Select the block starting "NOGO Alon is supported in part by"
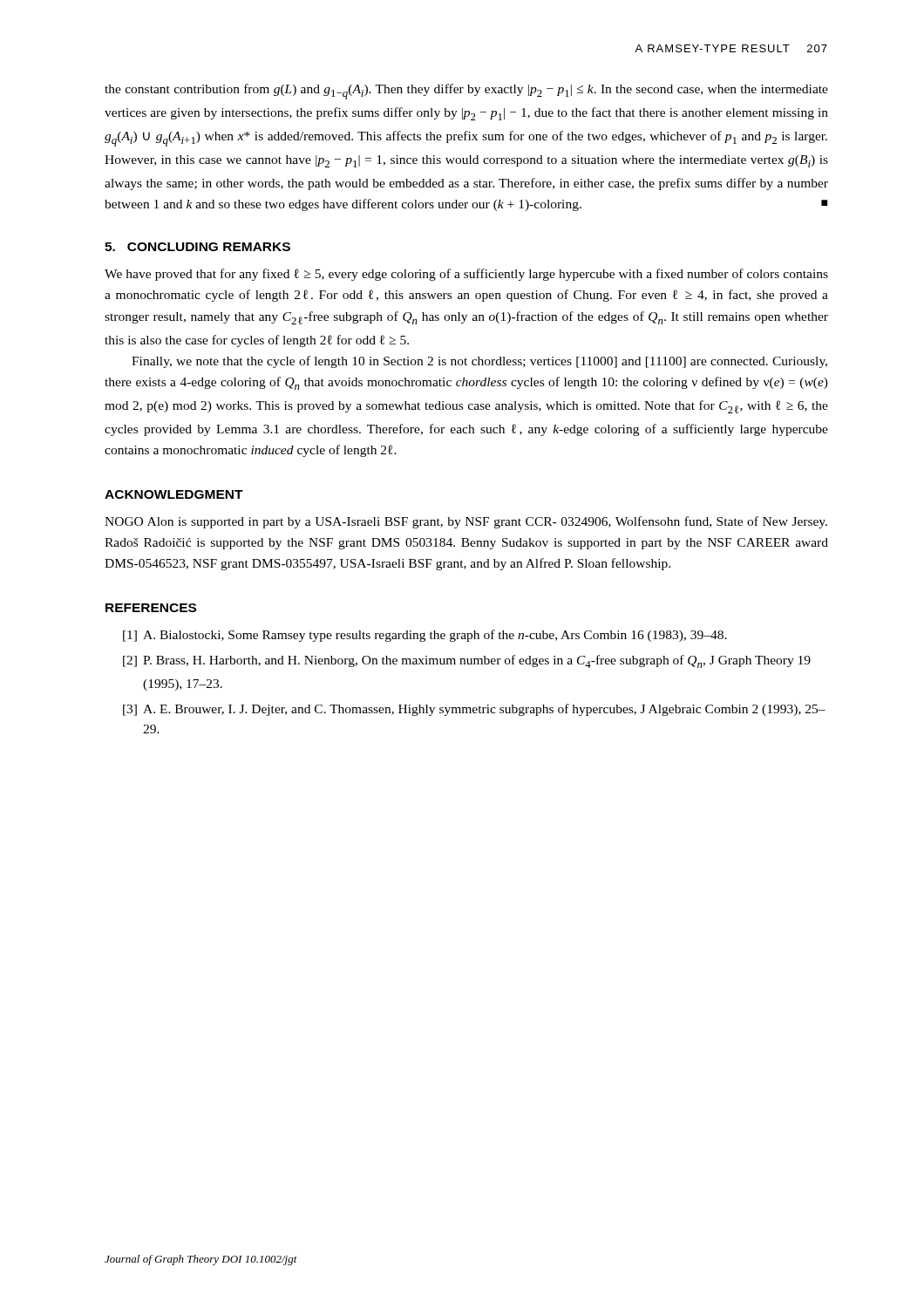The image size is (924, 1308). tap(466, 542)
